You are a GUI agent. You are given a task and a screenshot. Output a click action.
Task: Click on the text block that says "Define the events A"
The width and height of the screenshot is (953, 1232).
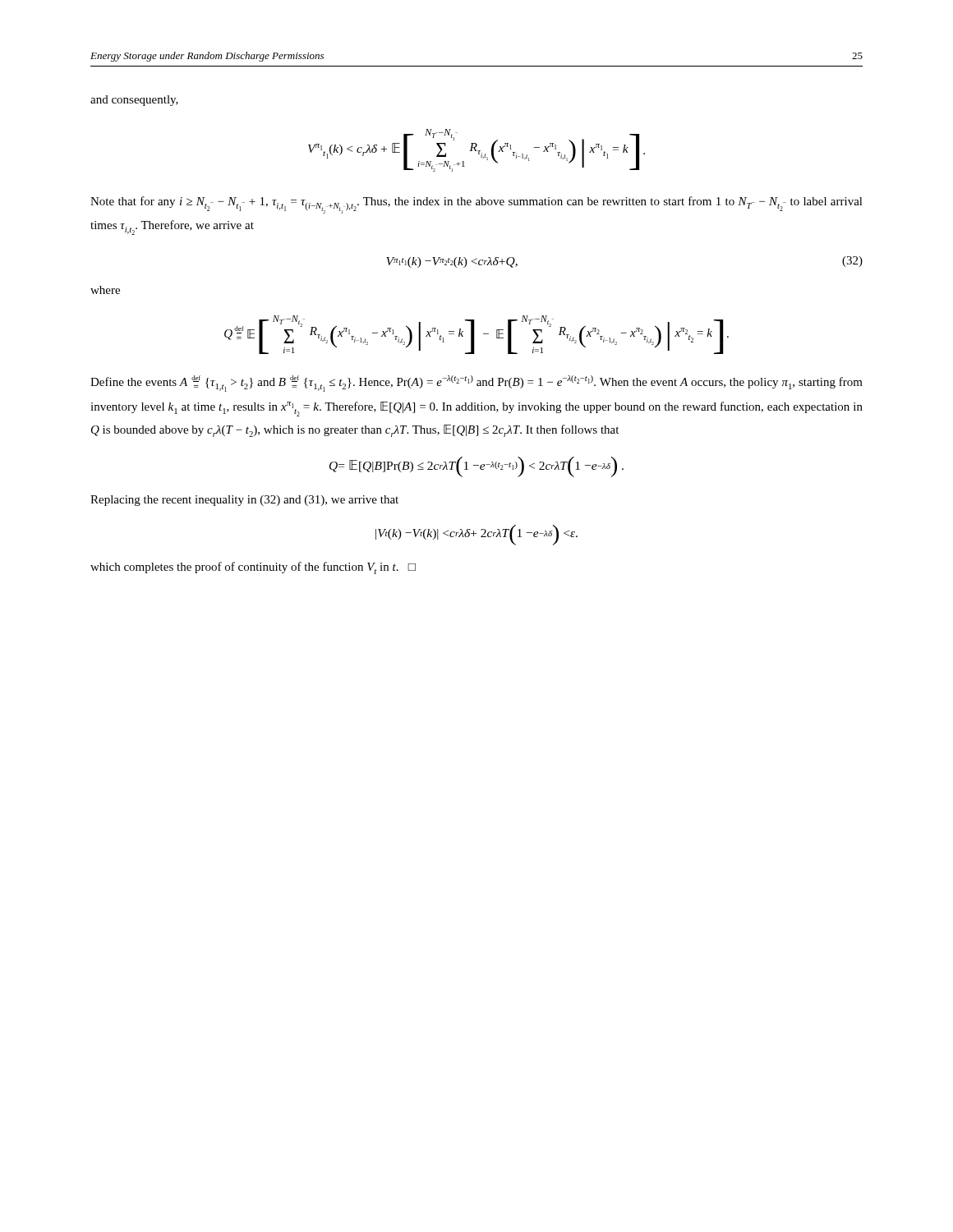tap(476, 406)
